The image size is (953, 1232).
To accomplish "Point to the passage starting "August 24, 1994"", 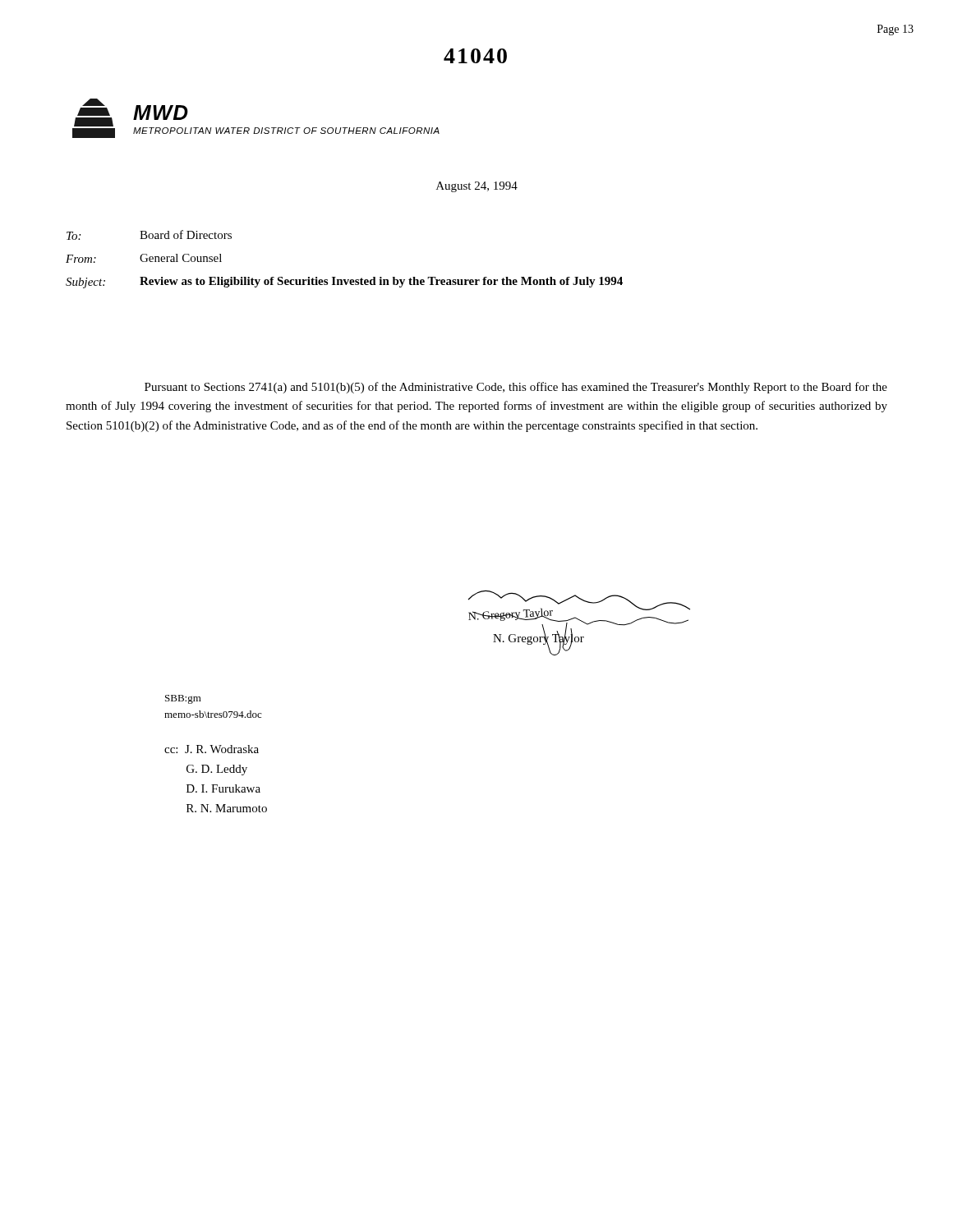I will pyautogui.click(x=476, y=186).
